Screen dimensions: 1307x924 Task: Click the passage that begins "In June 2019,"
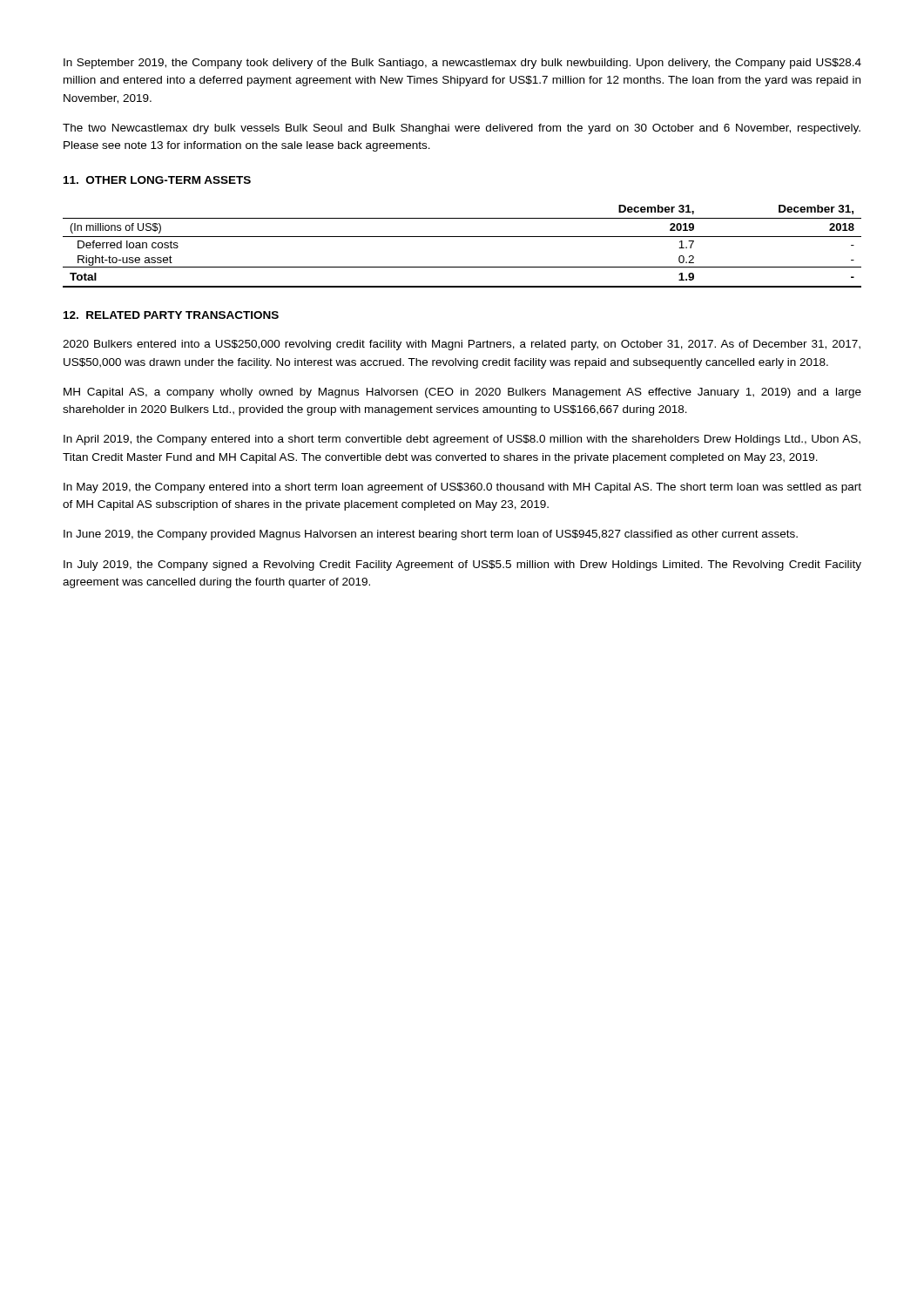462,534
